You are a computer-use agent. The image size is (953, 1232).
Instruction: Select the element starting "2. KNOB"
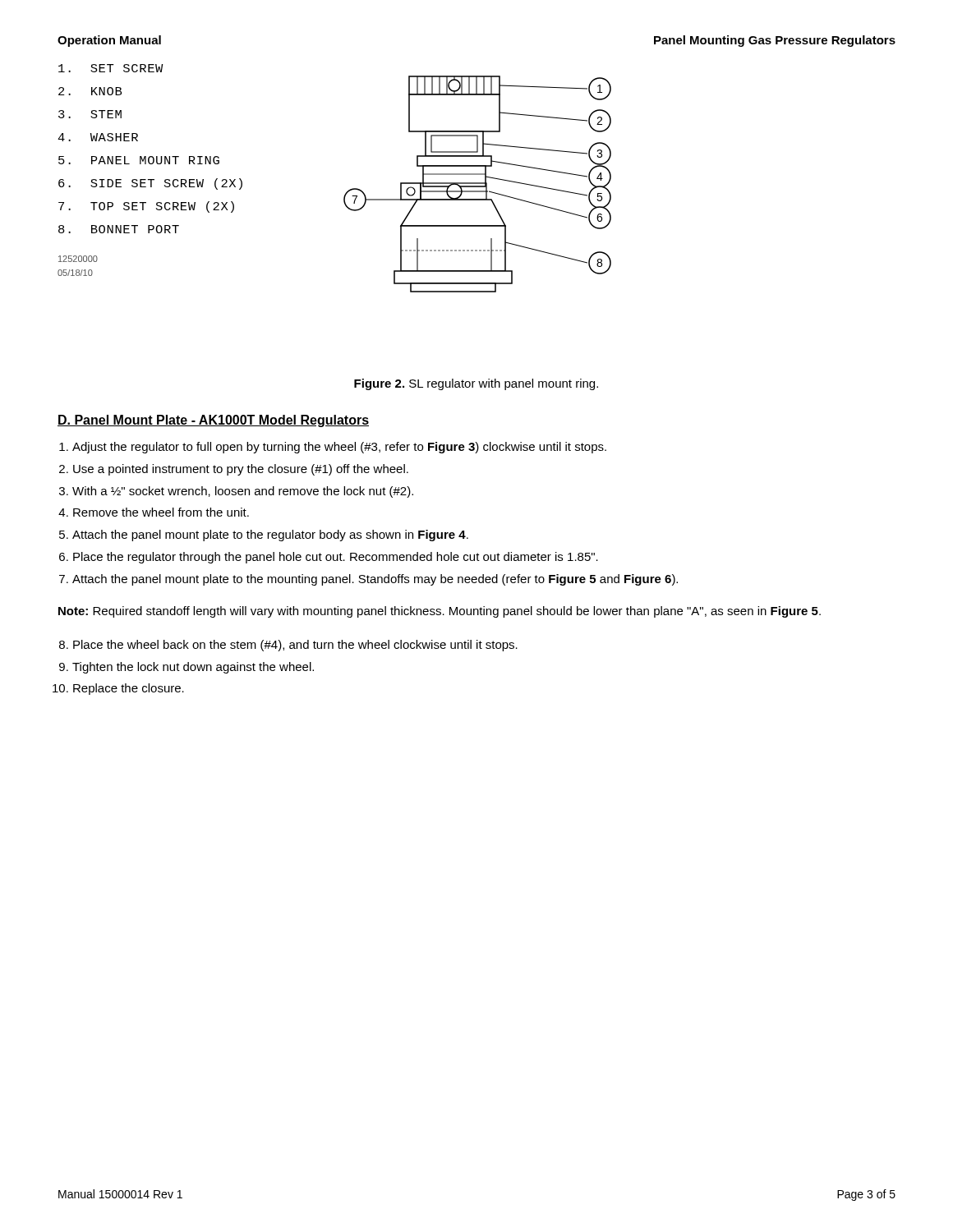click(x=90, y=91)
